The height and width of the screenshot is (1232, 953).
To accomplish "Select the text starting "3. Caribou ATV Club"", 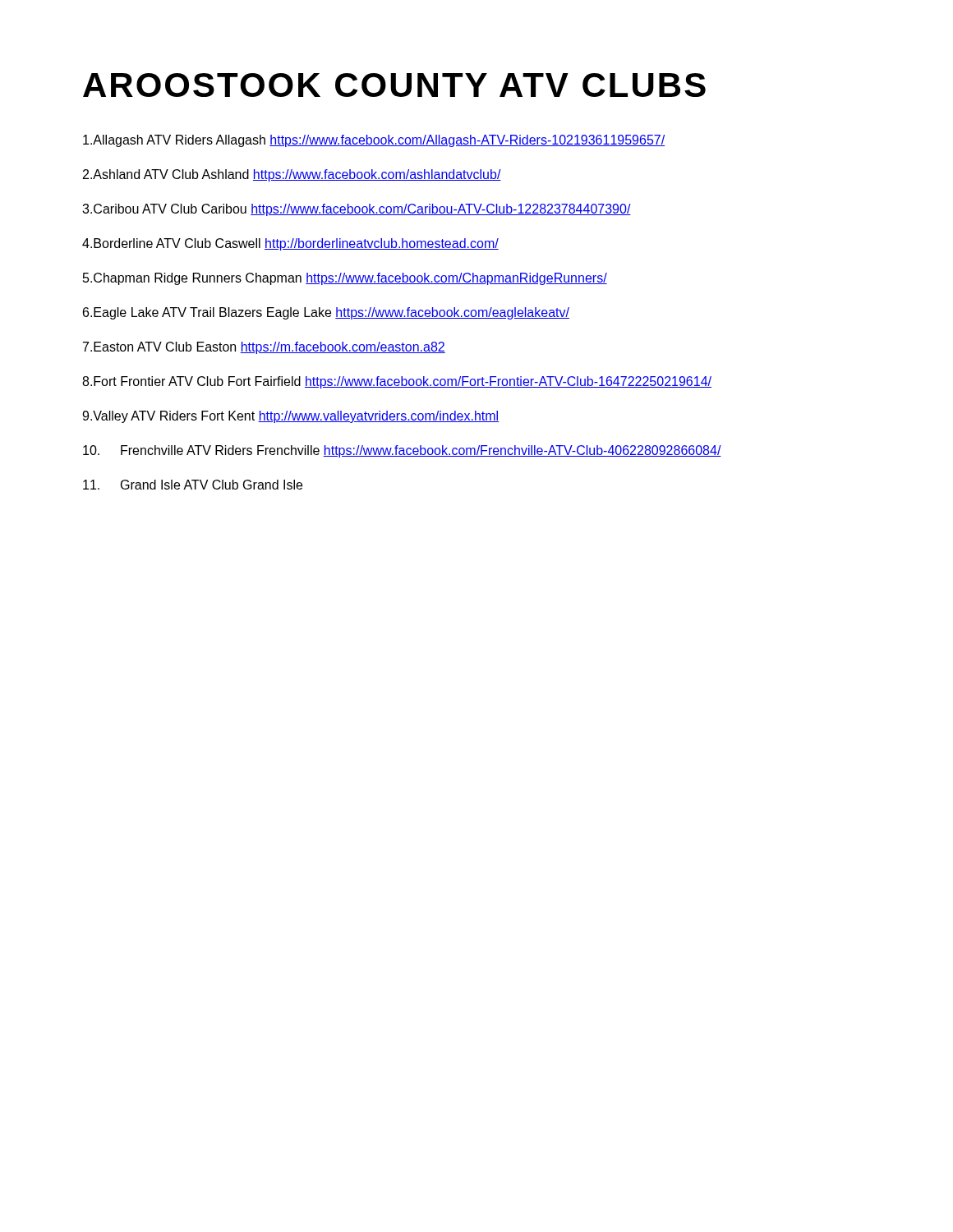I will pos(356,209).
